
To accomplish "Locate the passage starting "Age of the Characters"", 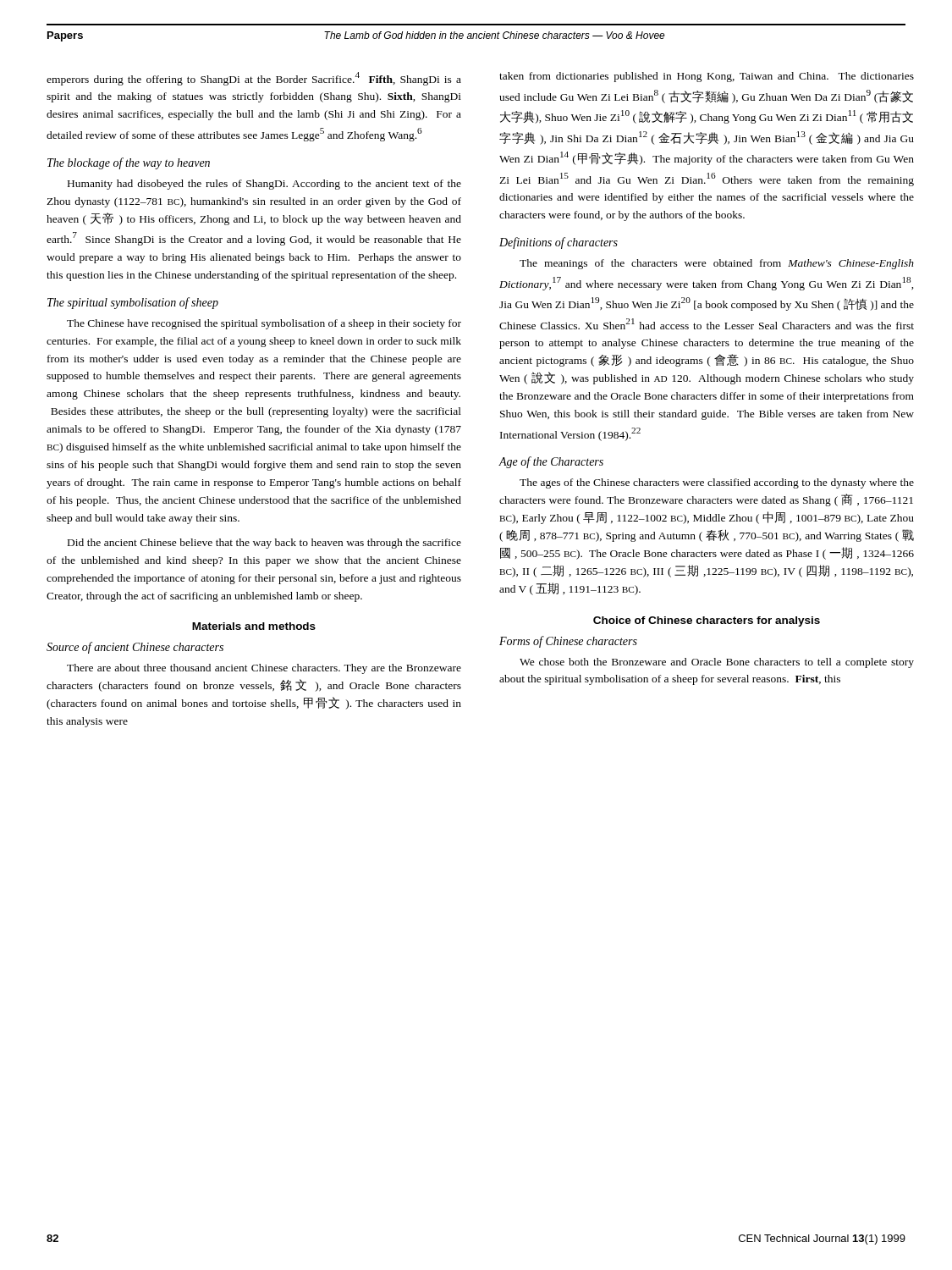I will [x=551, y=462].
